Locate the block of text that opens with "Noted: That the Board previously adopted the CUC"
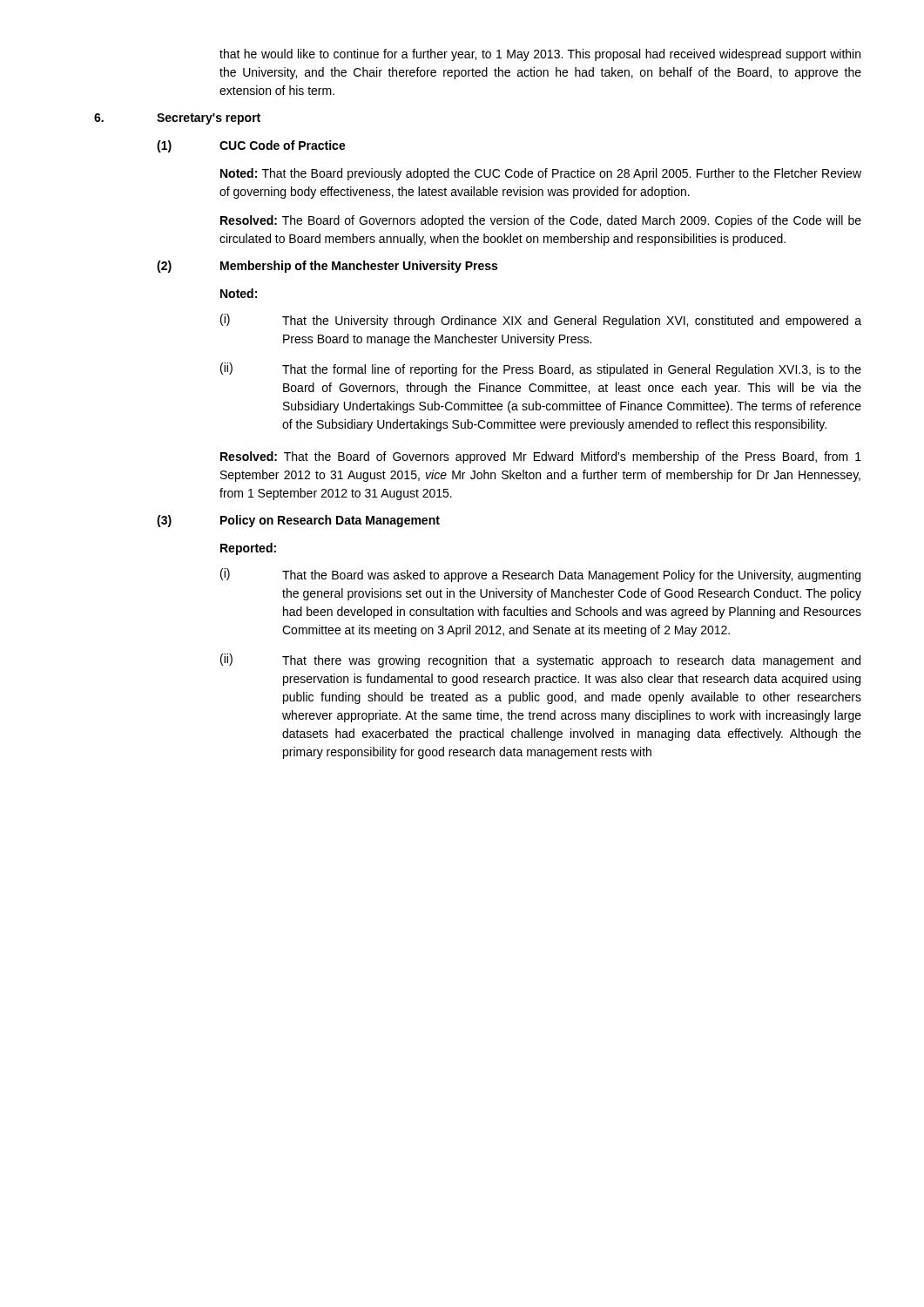This screenshot has height=1307, width=924. (x=540, y=183)
